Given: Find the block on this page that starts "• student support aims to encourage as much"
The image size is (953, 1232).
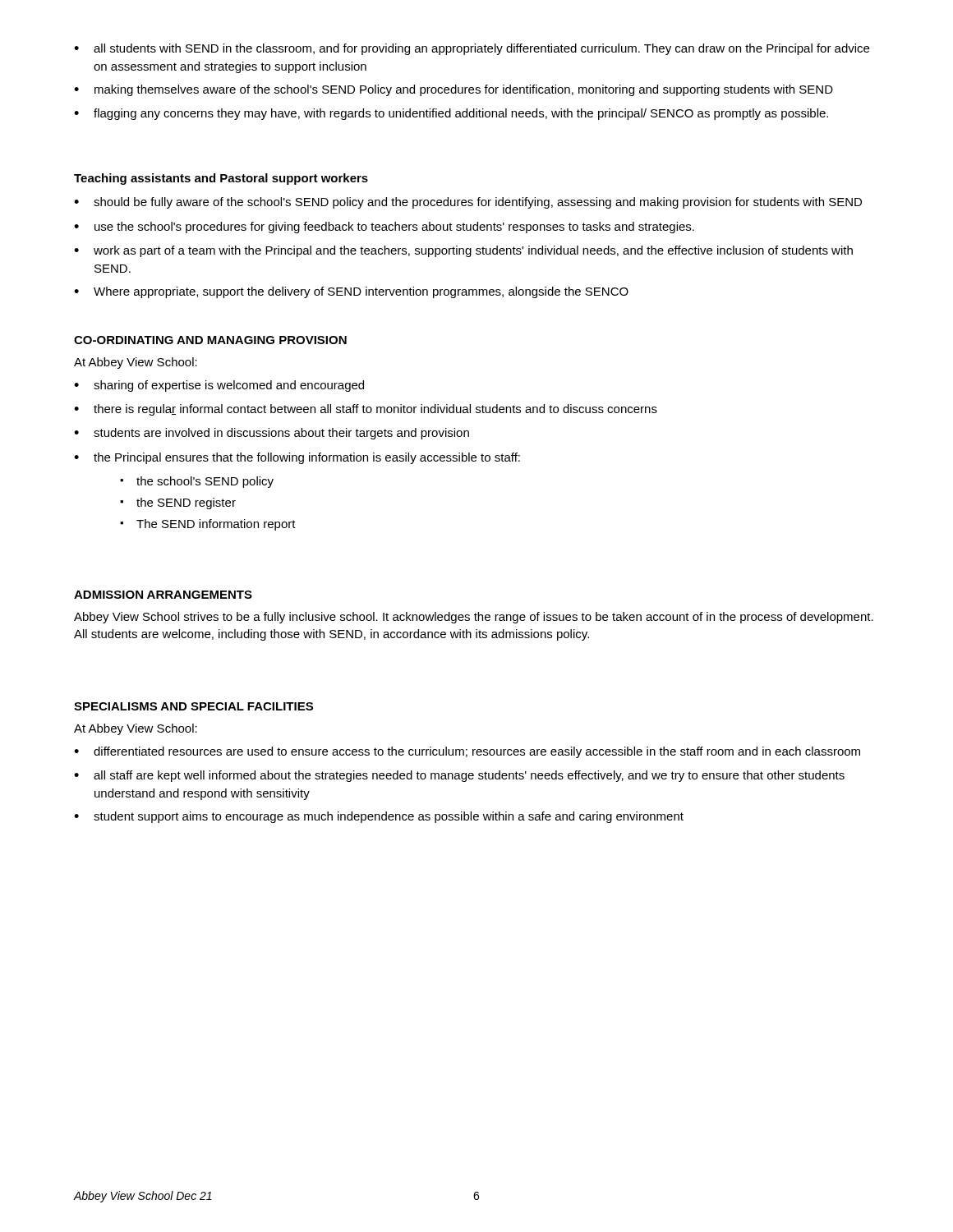Looking at the screenshot, I should pos(476,817).
